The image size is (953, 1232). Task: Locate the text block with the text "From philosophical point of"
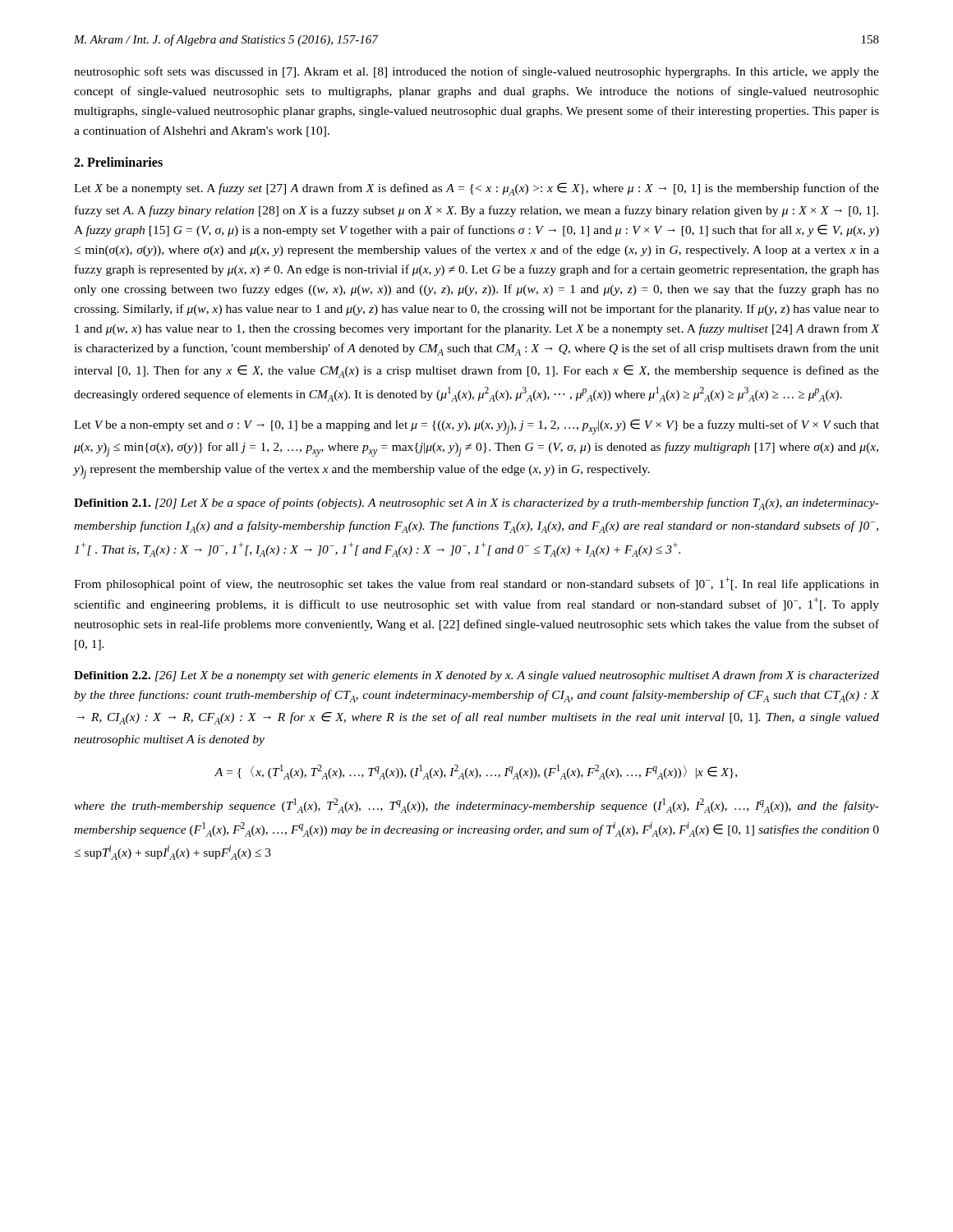pos(476,613)
